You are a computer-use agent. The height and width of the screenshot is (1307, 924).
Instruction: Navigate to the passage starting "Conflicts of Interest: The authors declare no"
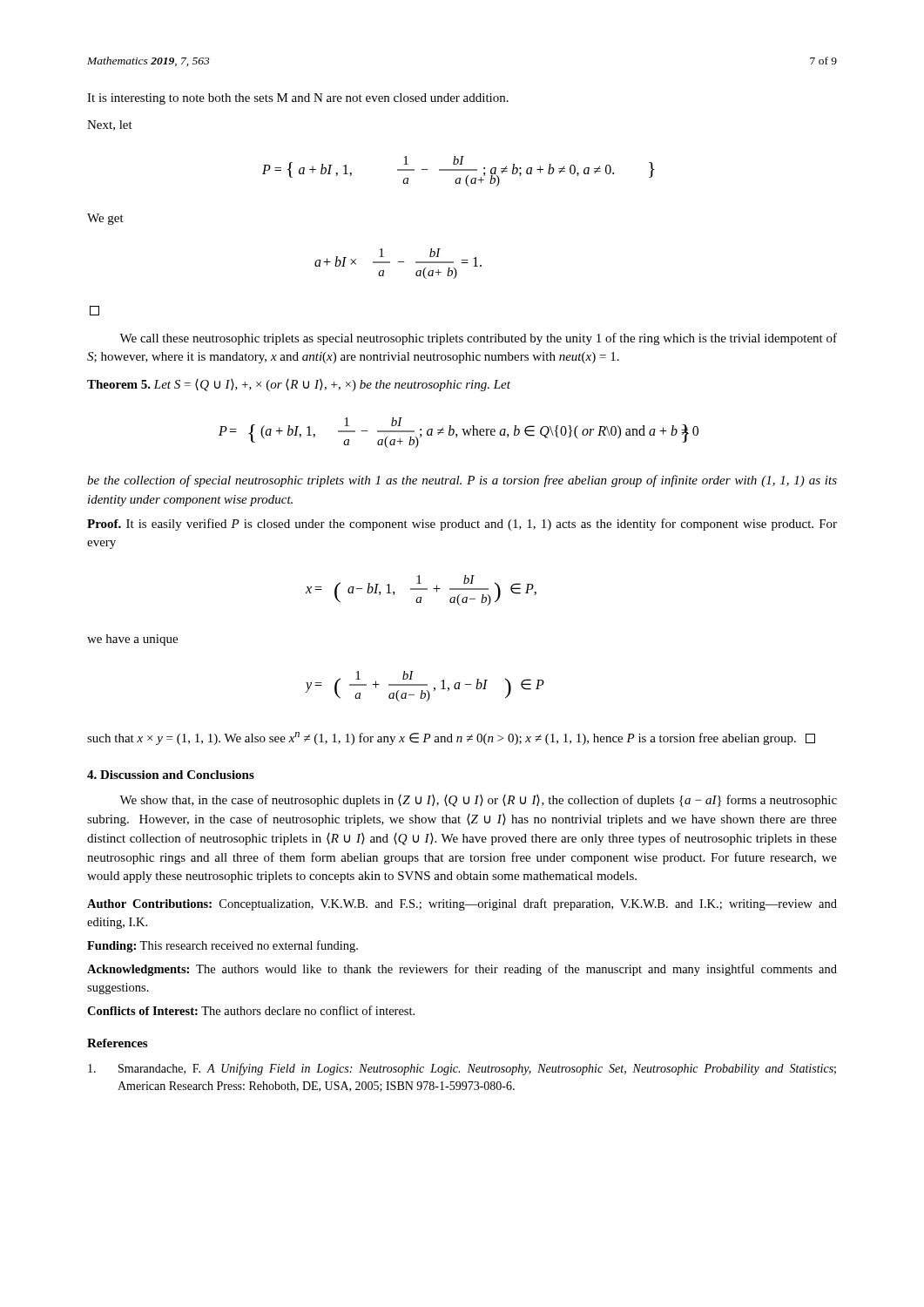251,1011
